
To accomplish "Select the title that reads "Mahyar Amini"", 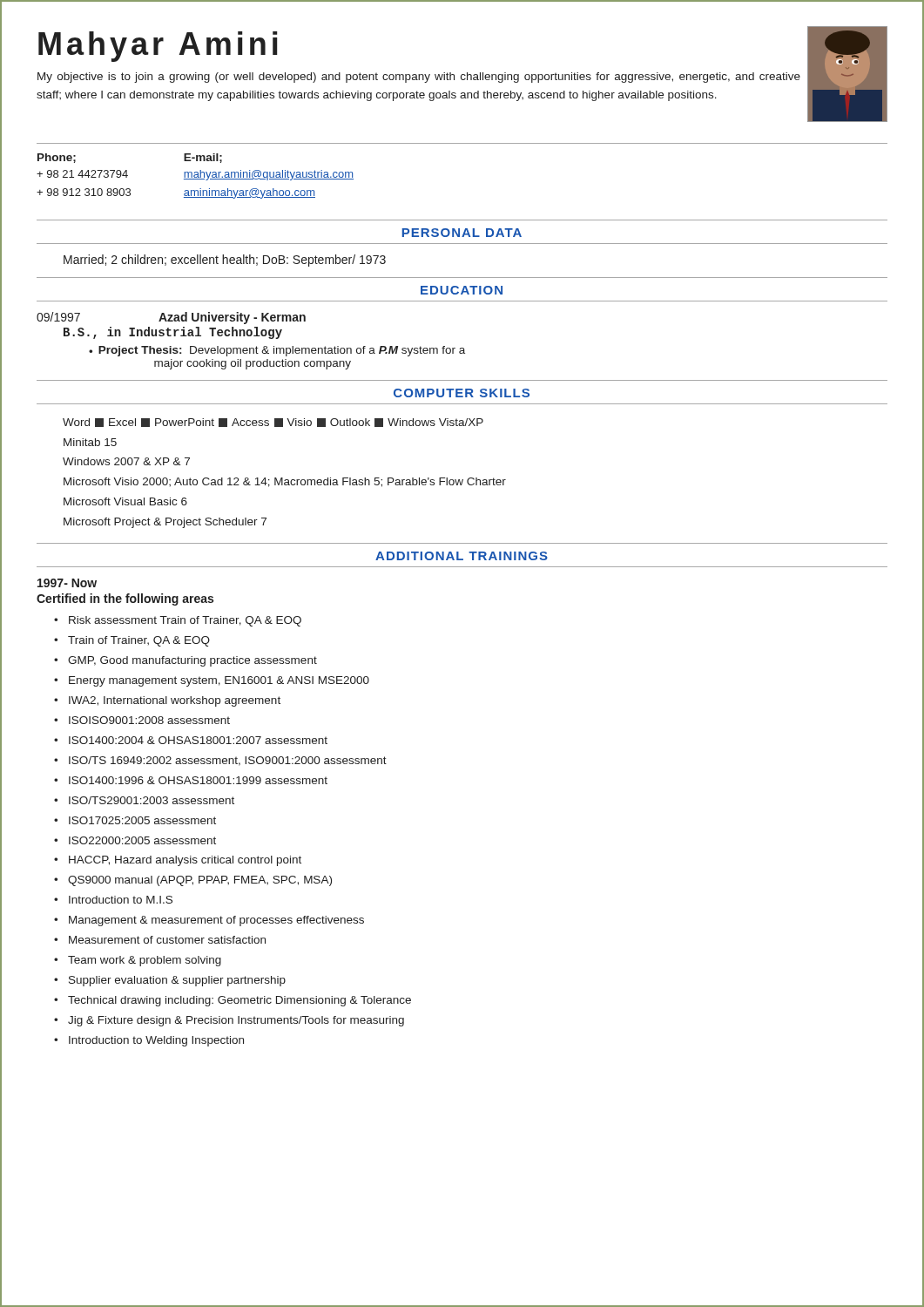I will point(160,44).
